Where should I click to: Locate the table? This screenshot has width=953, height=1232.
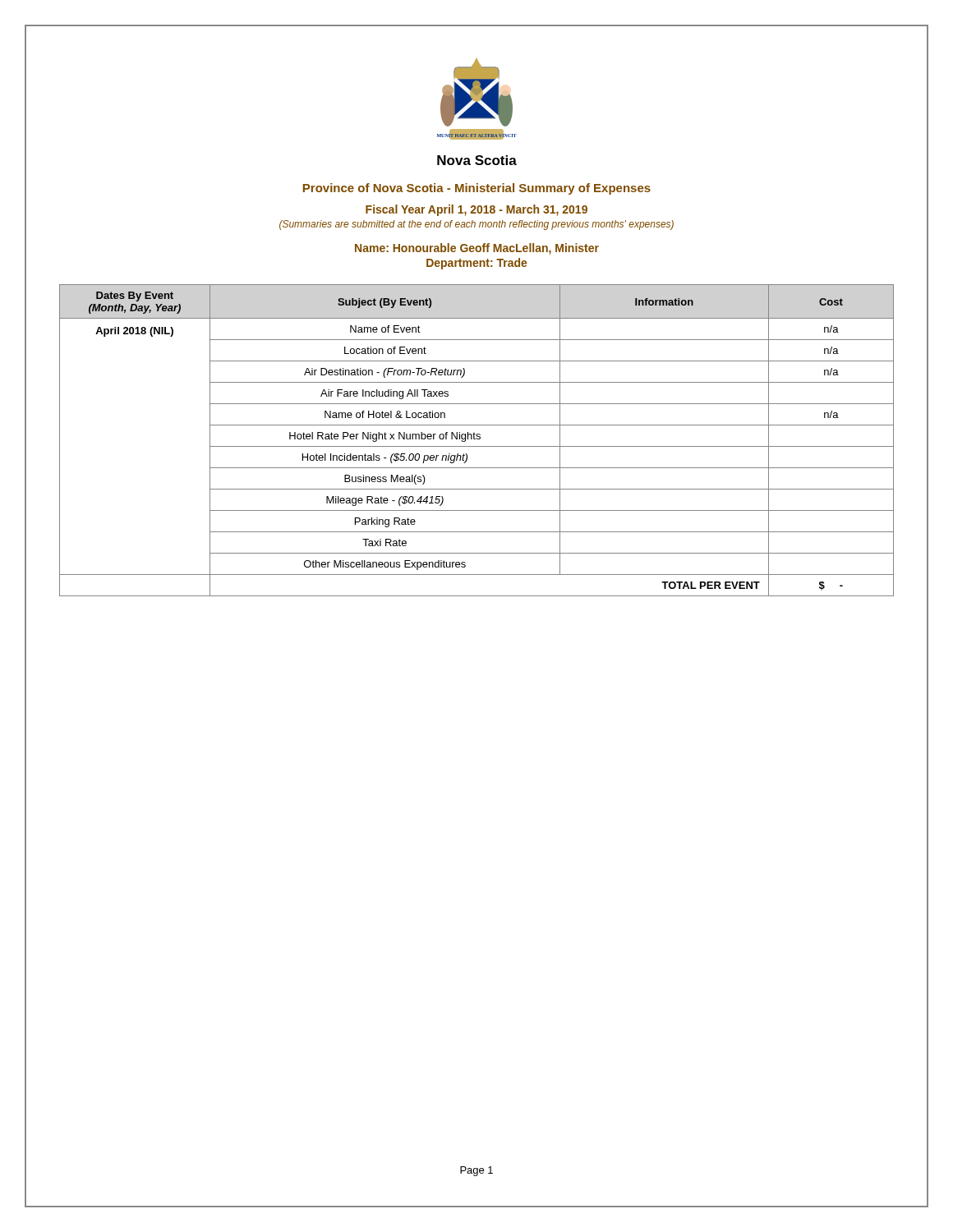coord(476,440)
